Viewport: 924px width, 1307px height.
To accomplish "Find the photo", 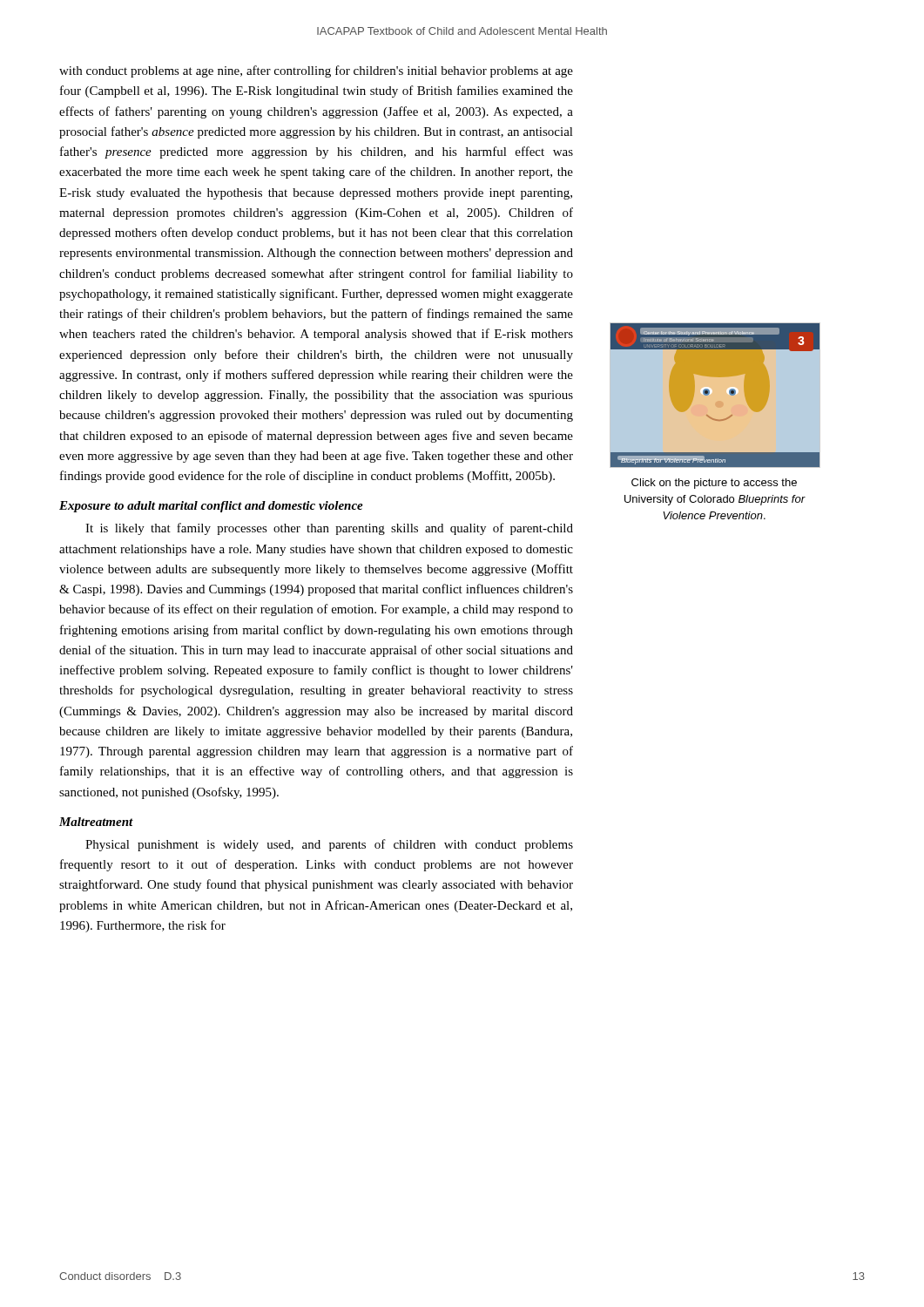I will 715,395.
